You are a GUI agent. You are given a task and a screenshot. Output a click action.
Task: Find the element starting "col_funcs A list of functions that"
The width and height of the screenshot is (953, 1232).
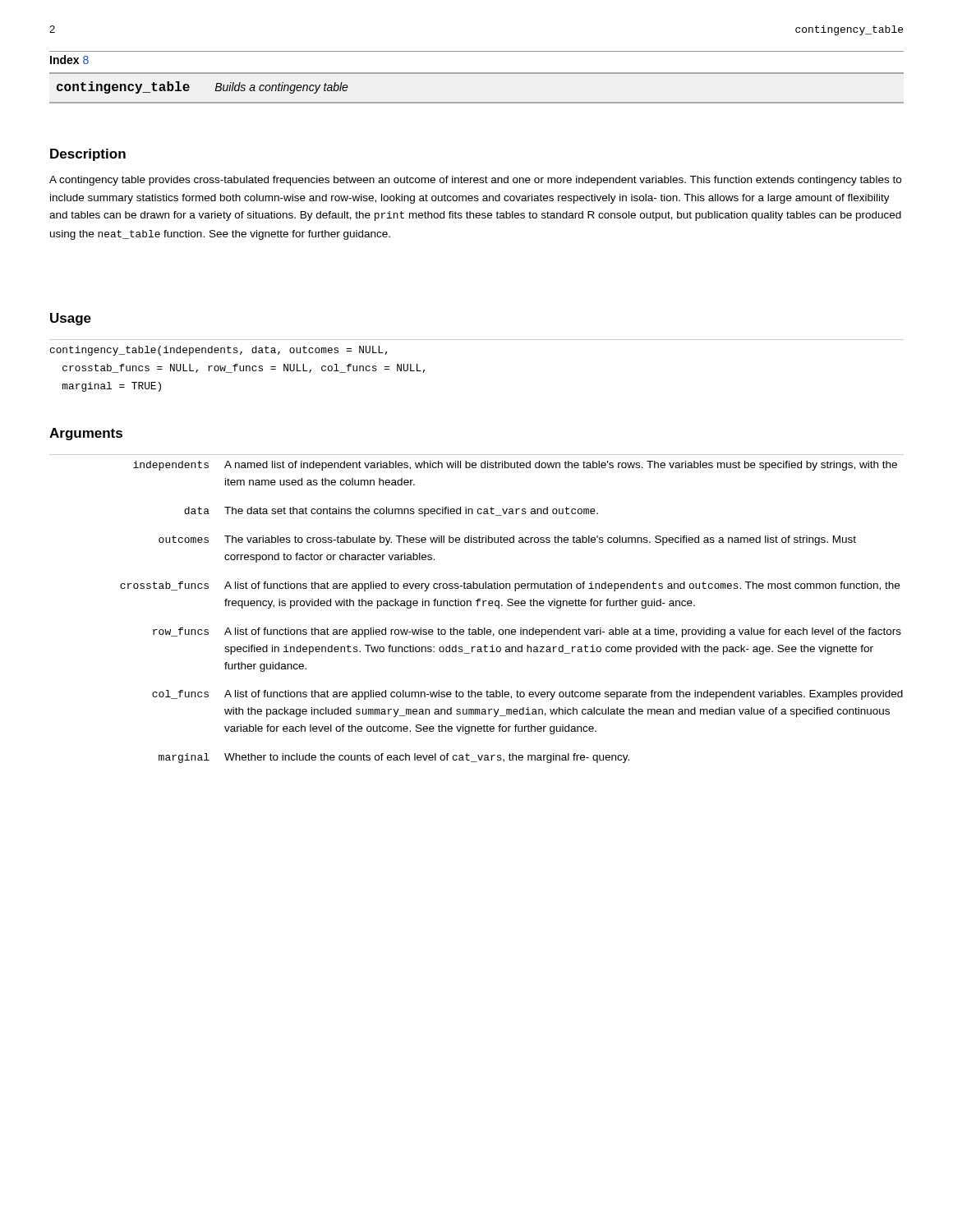(x=476, y=712)
